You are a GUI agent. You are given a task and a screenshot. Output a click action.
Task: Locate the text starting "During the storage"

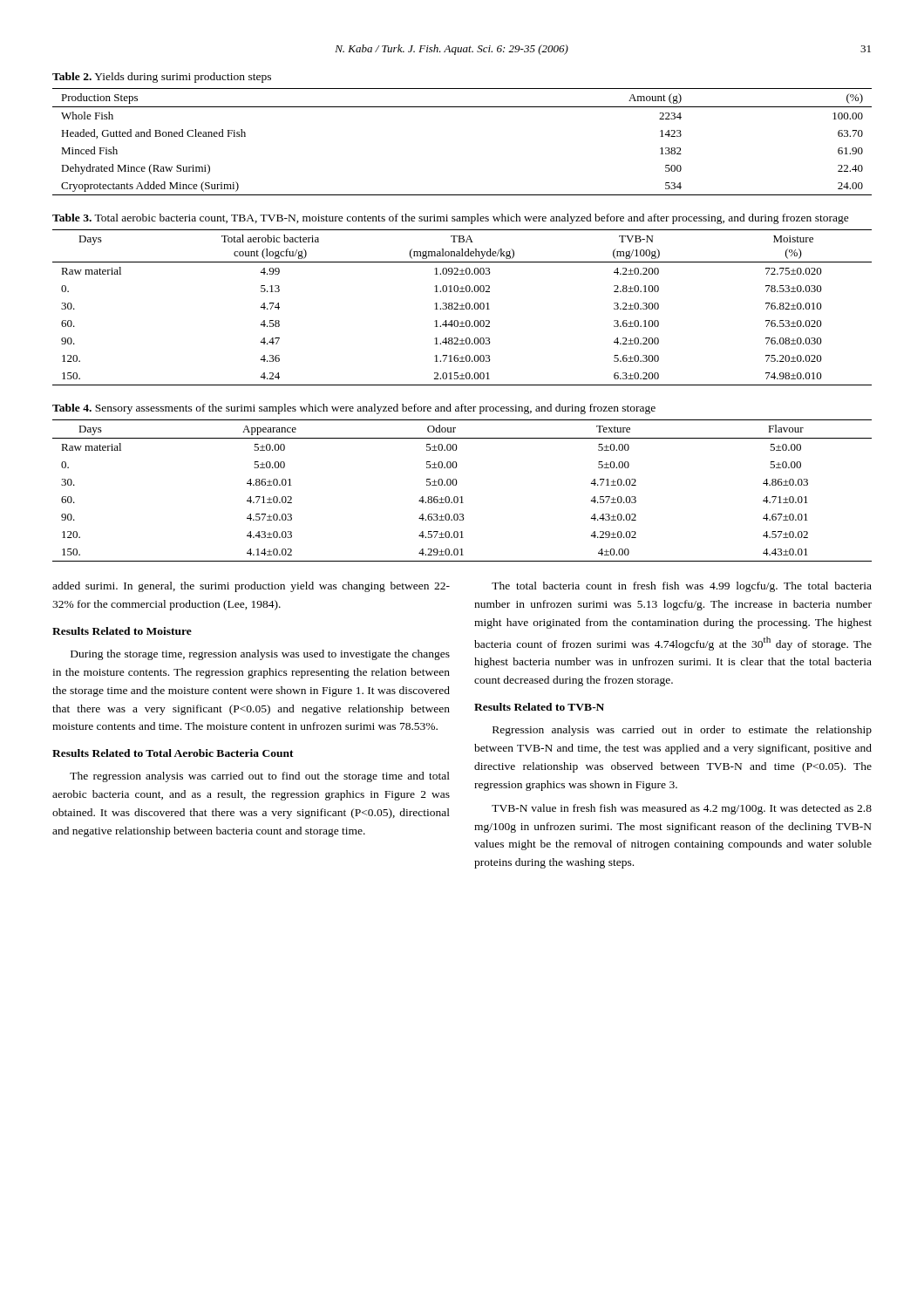coord(251,691)
